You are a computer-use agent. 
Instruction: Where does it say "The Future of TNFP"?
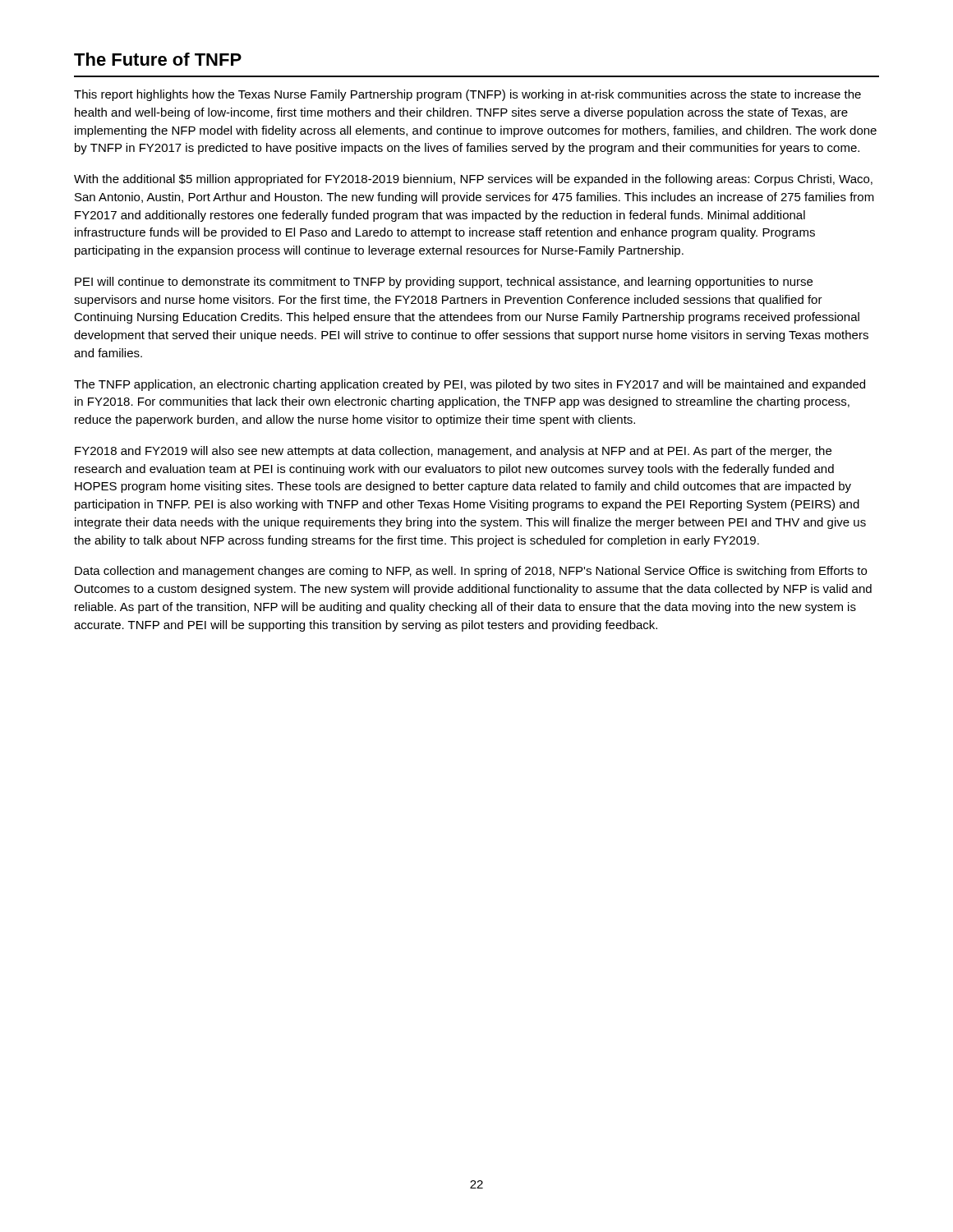coord(158,59)
